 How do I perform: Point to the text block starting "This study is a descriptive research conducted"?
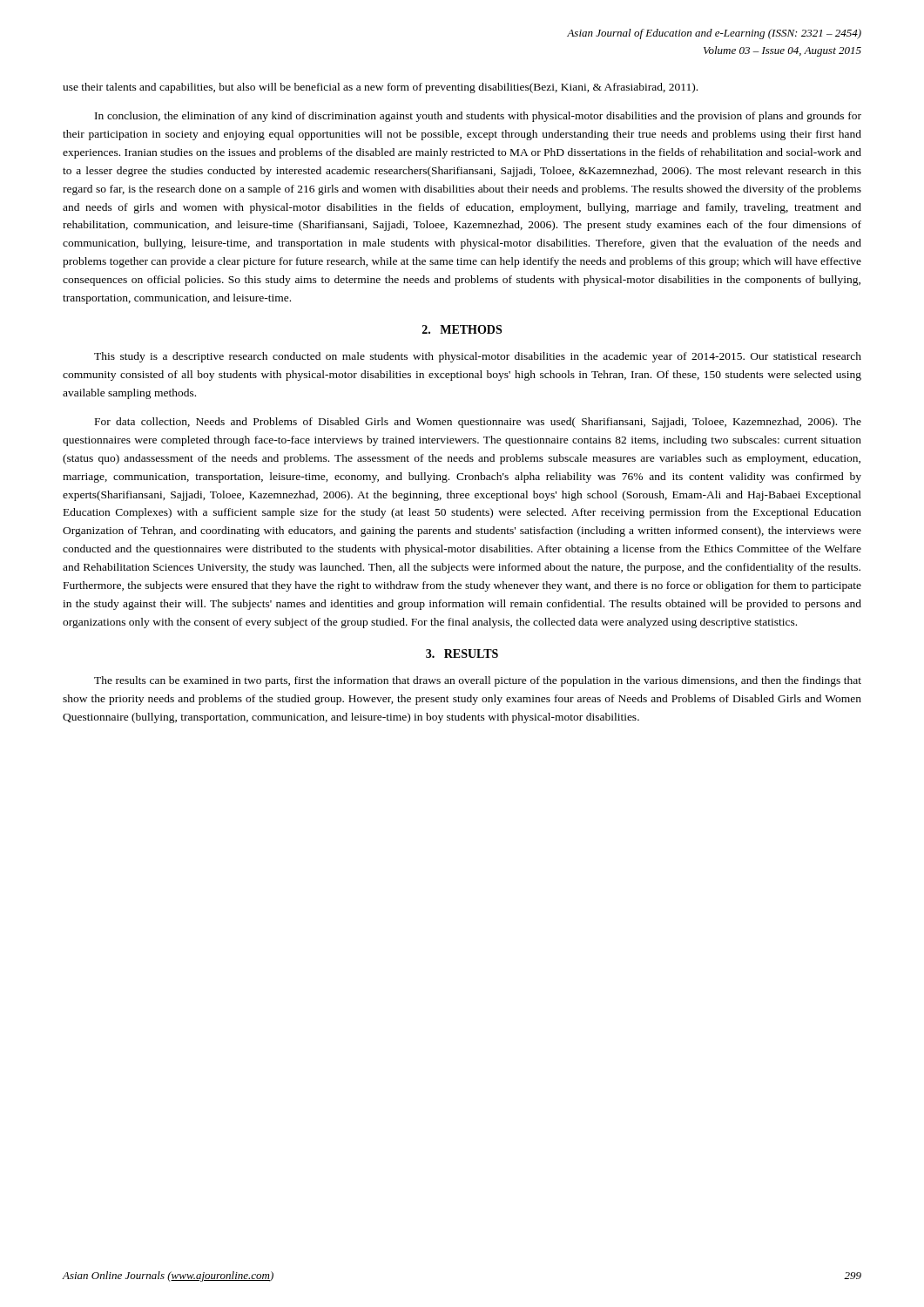462,375
